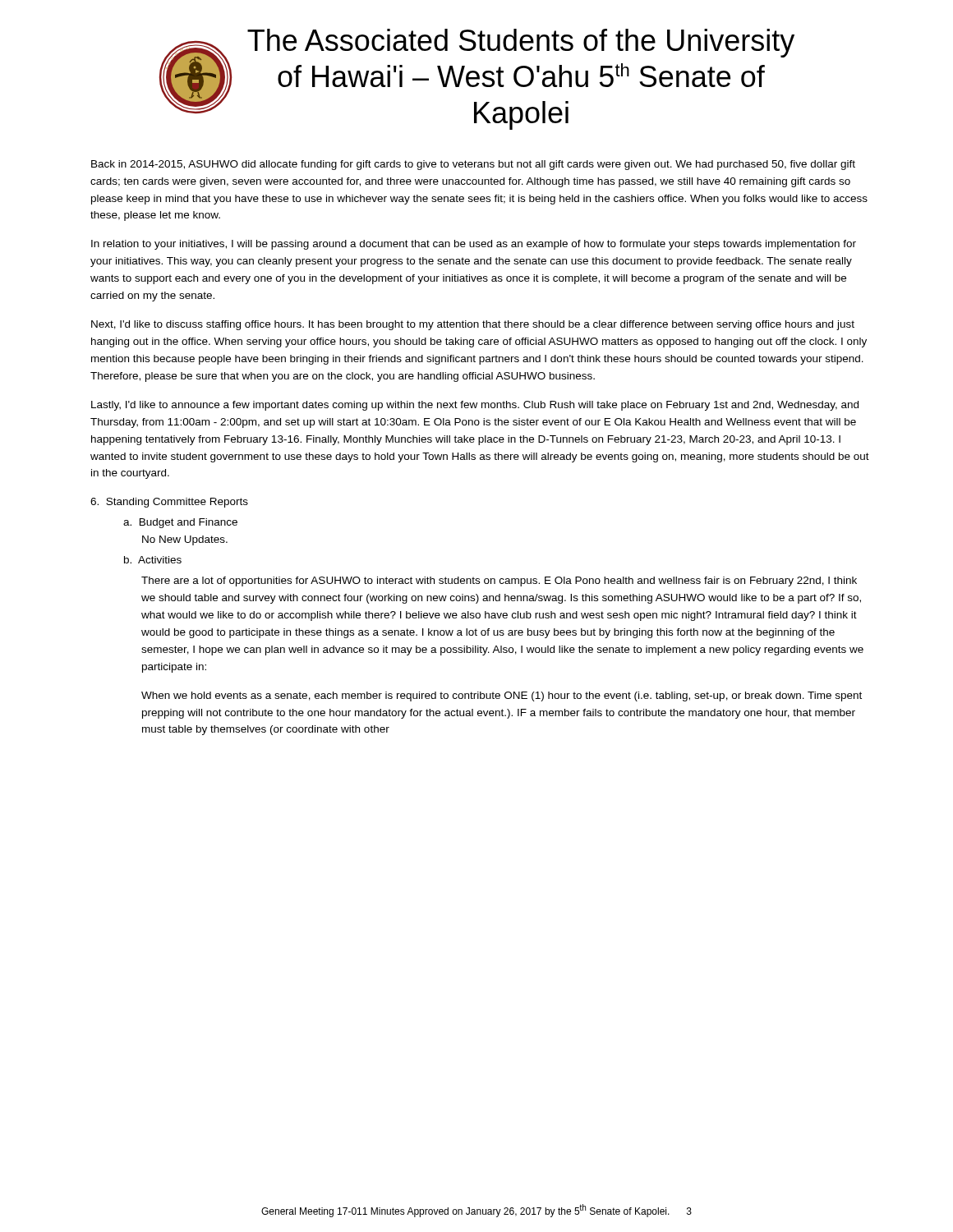Viewport: 953px width, 1232px height.
Task: Find the element starting "There are a lot of"
Action: tap(506, 624)
